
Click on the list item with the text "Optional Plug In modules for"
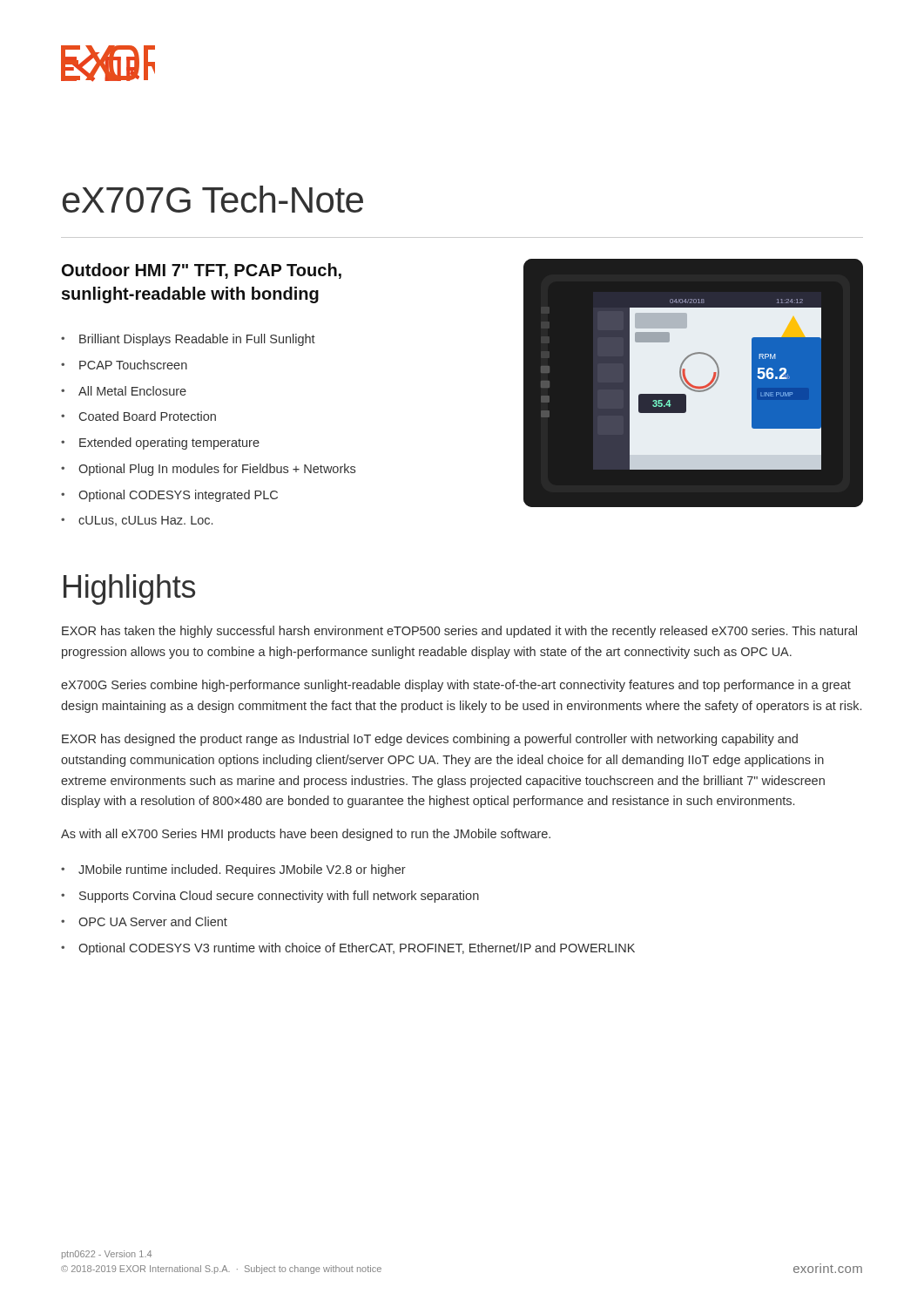click(217, 469)
